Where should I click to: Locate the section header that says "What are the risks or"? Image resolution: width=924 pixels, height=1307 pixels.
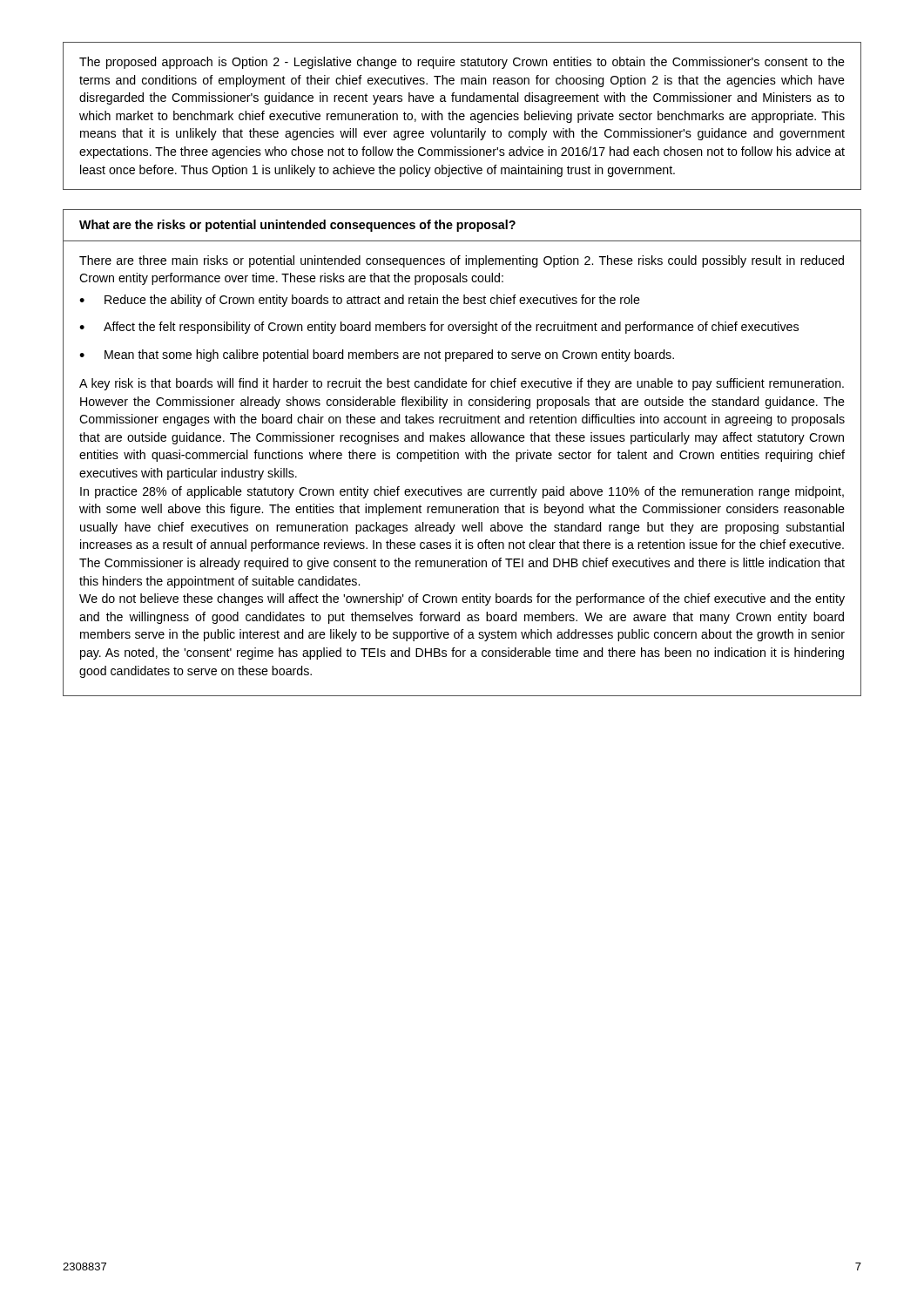462,225
